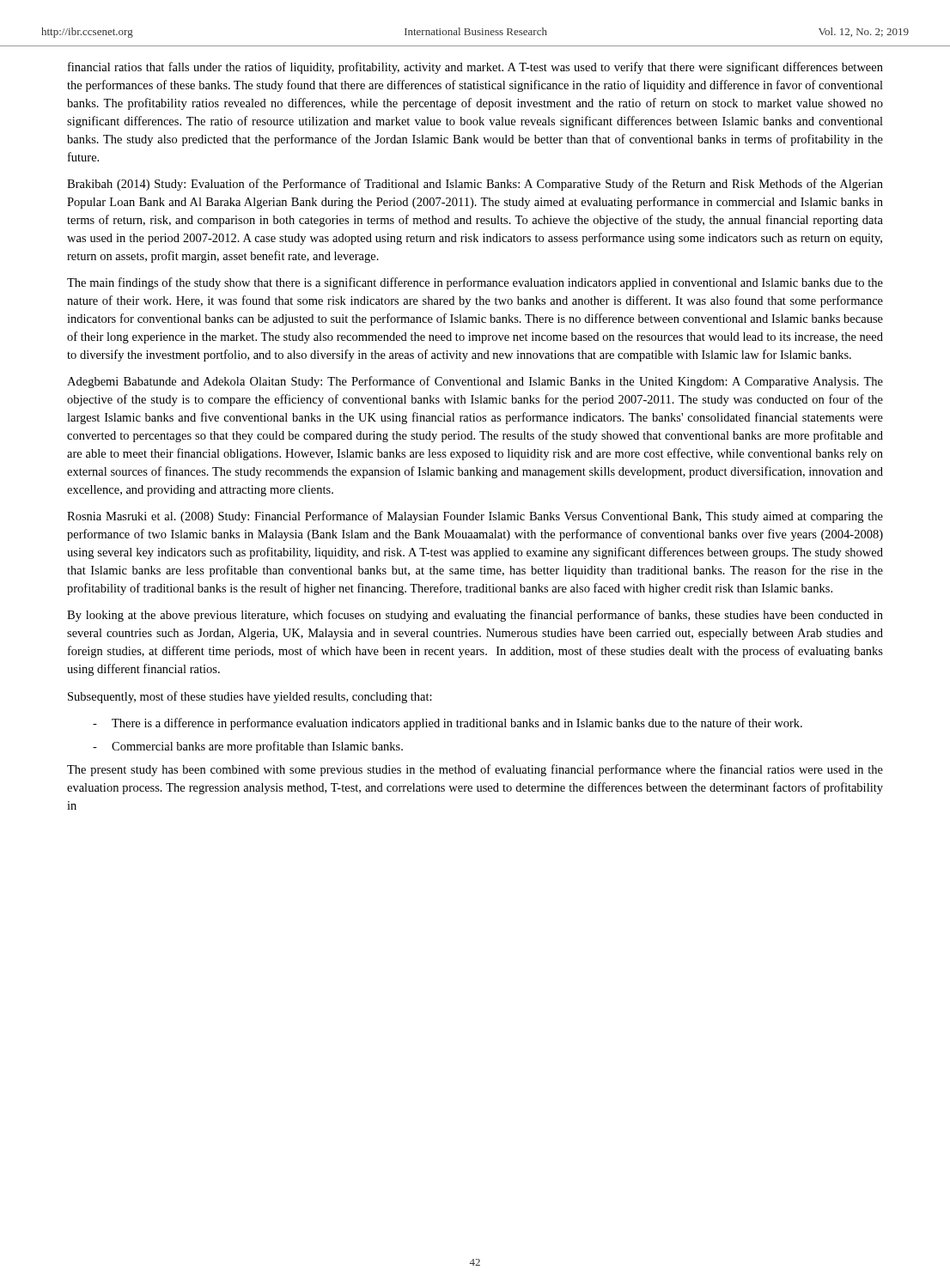The width and height of the screenshot is (950, 1288).
Task: Locate the block of text that opens with "By looking at"
Action: tap(475, 643)
